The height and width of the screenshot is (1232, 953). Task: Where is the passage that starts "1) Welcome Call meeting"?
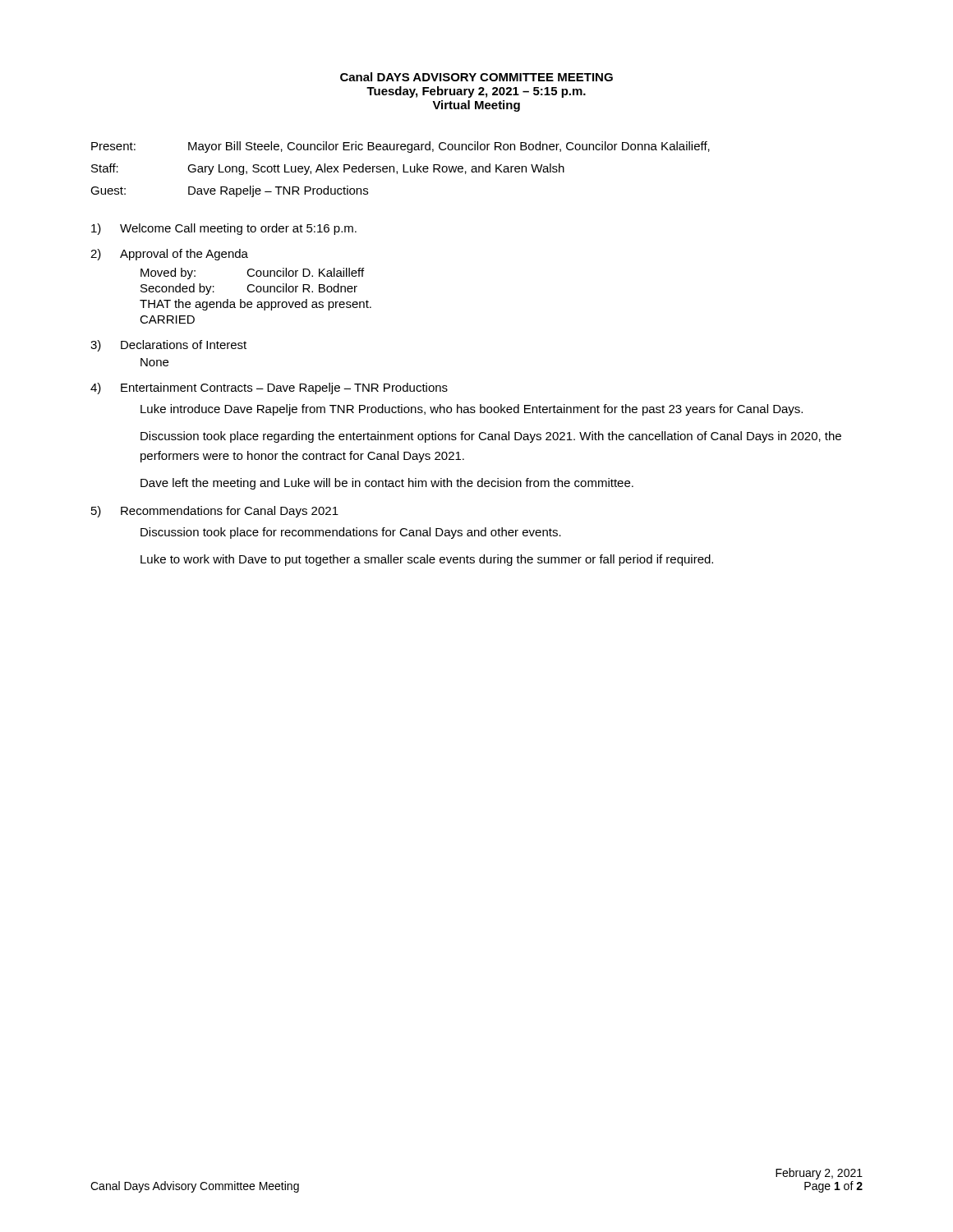[224, 229]
